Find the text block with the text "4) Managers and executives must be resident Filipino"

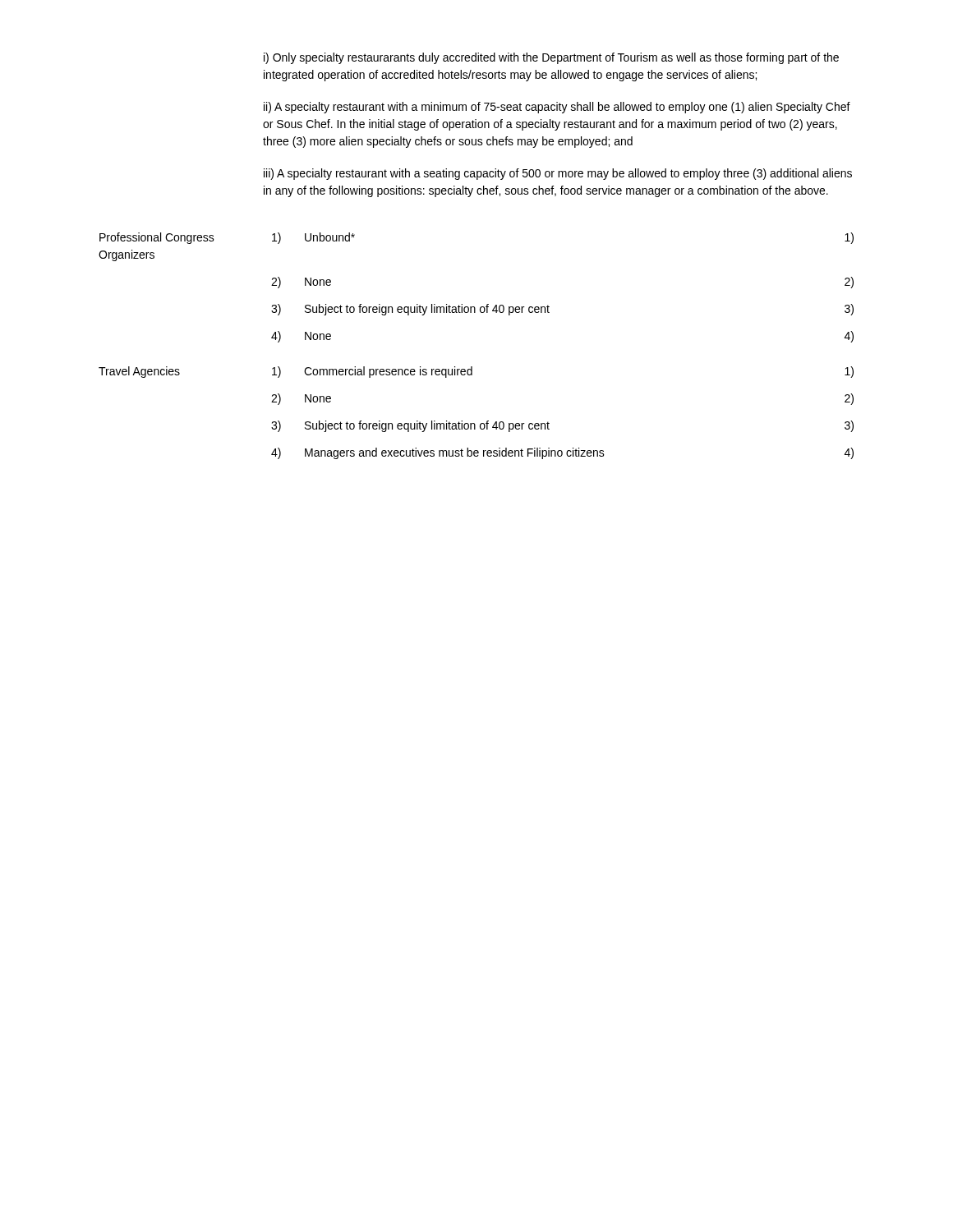coord(476,453)
